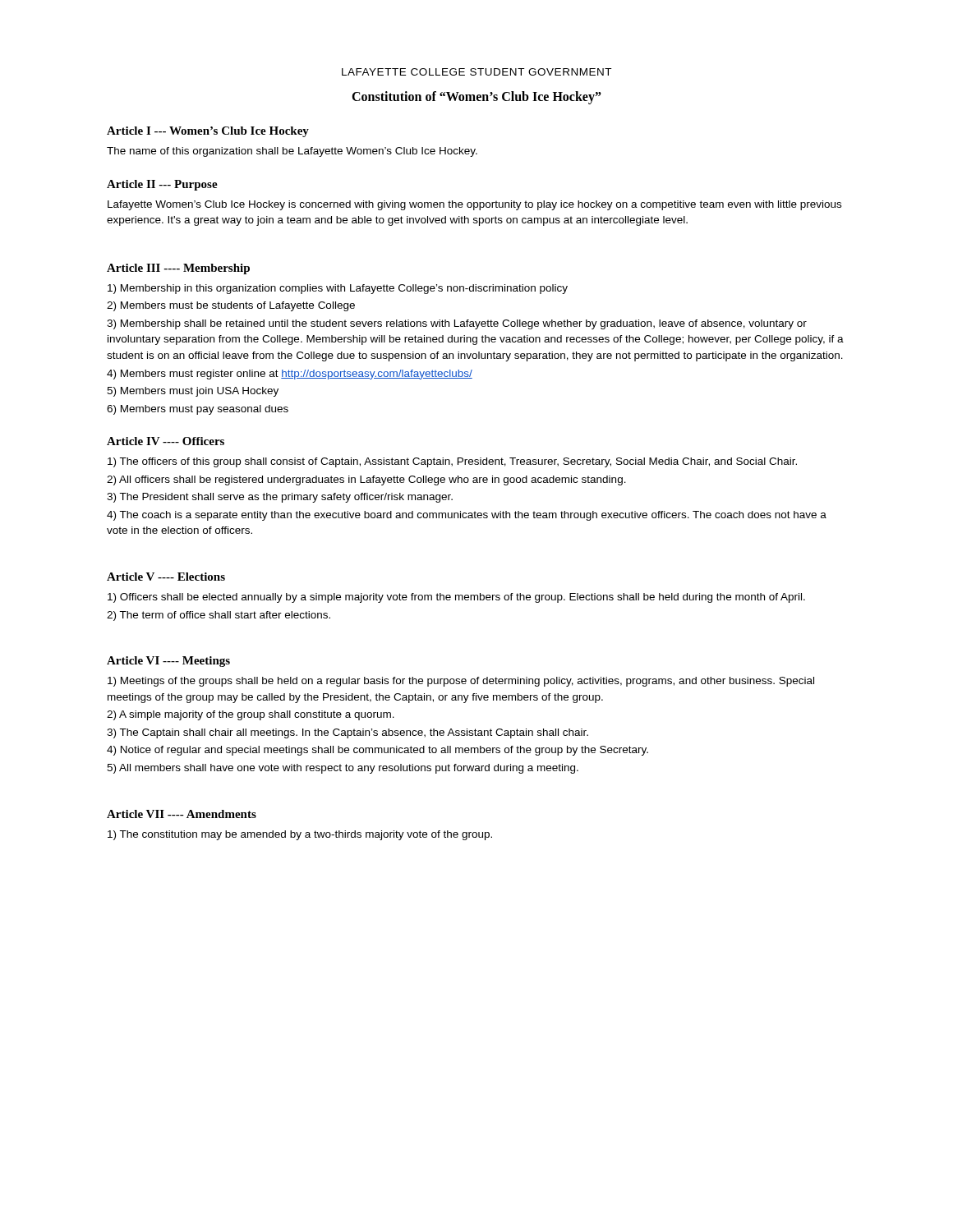Select the text block starting "Article II --- Purpose"
This screenshot has height=1232, width=953.
[x=162, y=184]
